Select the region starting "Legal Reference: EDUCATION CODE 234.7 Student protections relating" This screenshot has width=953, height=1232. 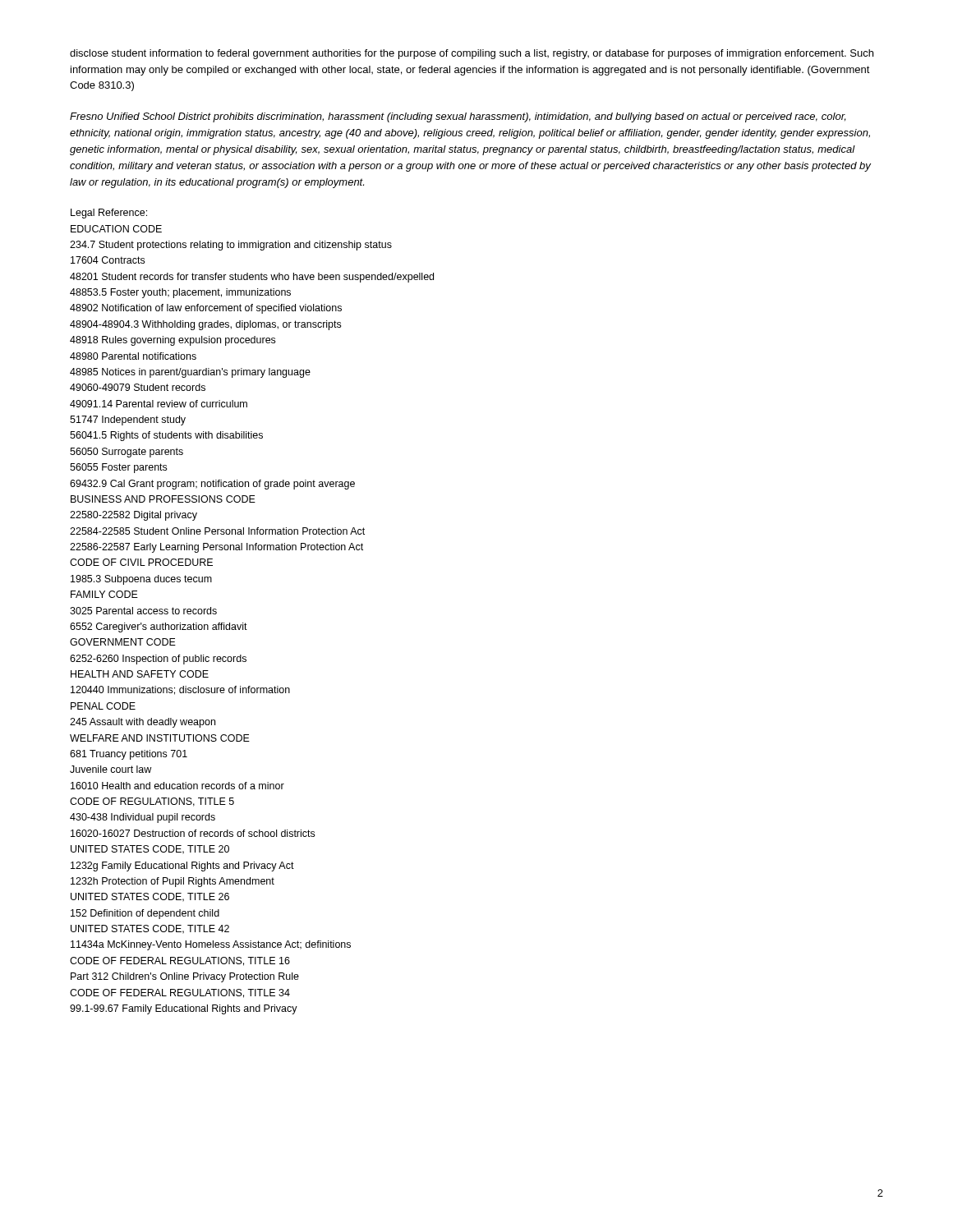pyautogui.click(x=109, y=214)
